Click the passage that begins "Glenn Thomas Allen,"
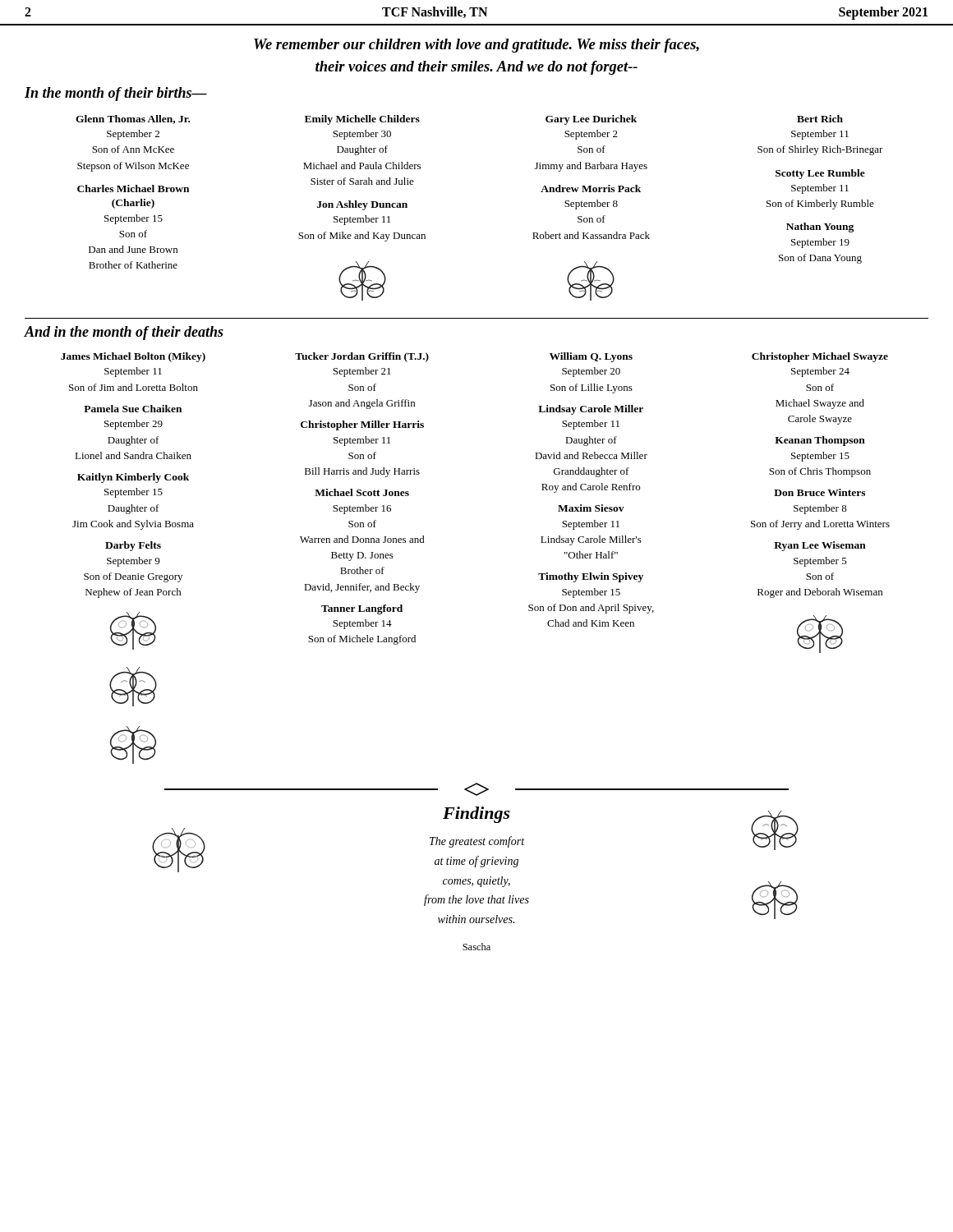Viewport: 953px width, 1232px height. [133, 142]
